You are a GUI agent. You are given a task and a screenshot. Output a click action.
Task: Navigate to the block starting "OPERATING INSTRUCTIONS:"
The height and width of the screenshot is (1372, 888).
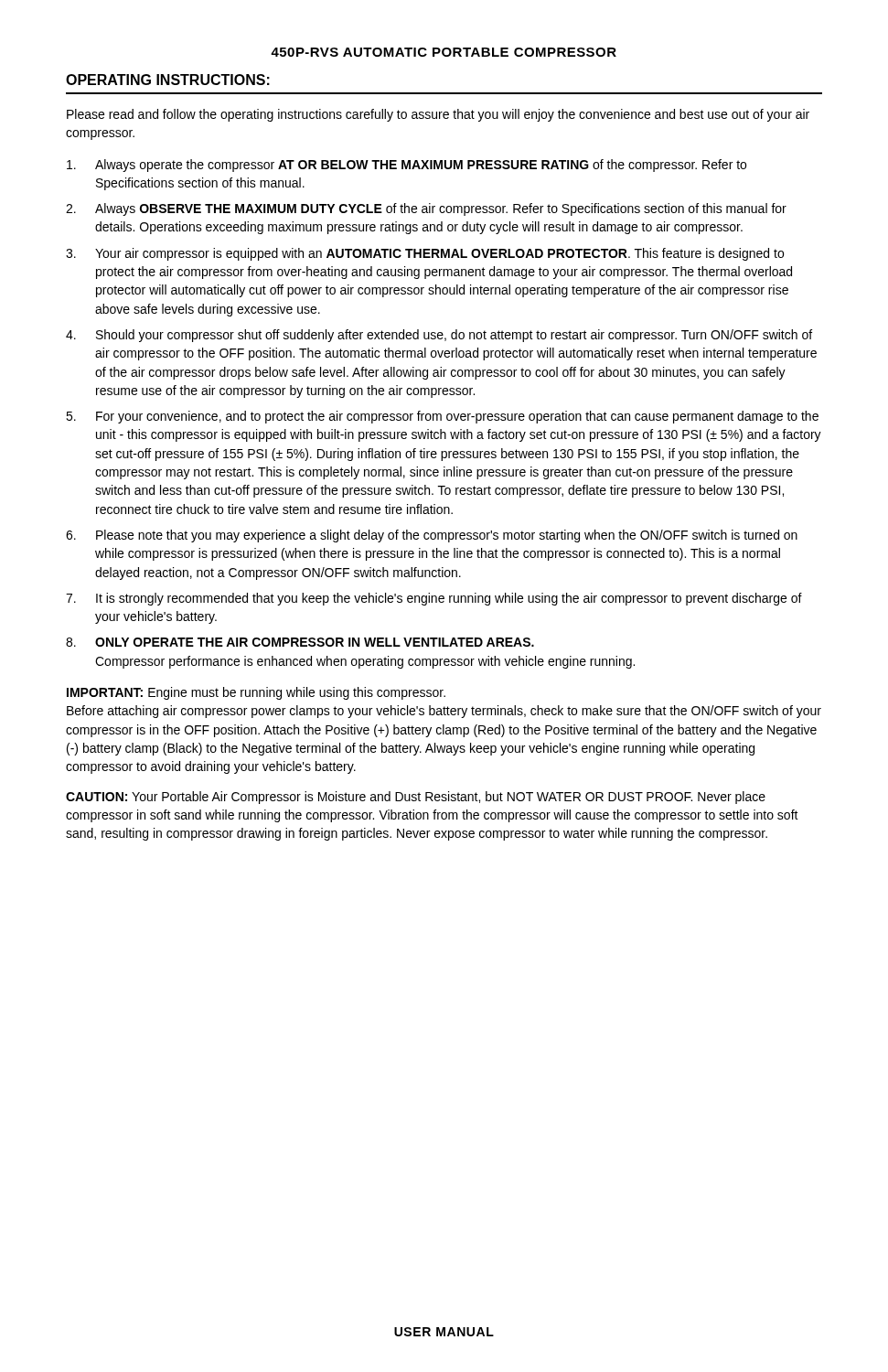coord(168,80)
